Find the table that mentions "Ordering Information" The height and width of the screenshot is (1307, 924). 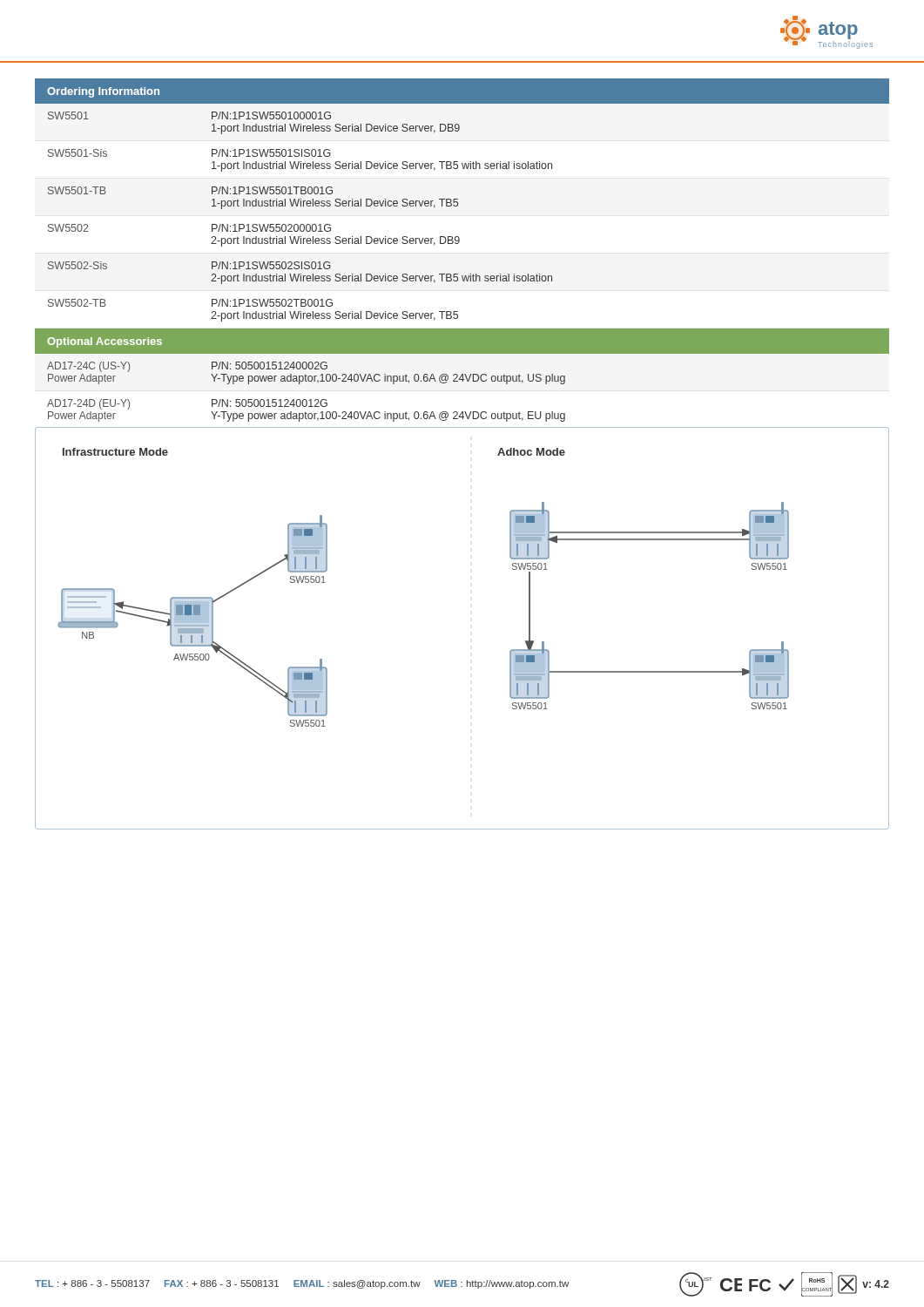click(462, 291)
